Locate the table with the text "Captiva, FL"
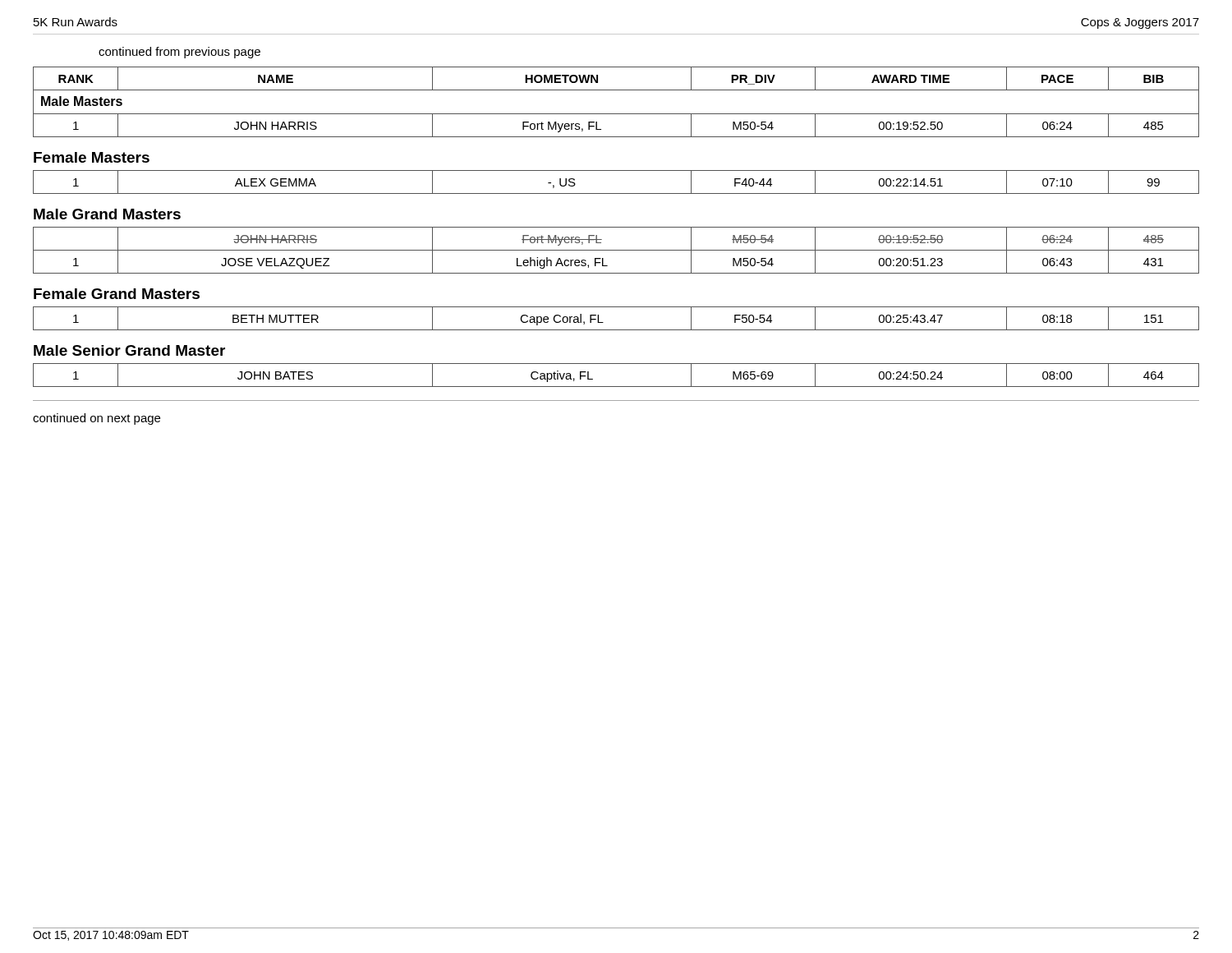The image size is (1232, 953). click(x=616, y=375)
